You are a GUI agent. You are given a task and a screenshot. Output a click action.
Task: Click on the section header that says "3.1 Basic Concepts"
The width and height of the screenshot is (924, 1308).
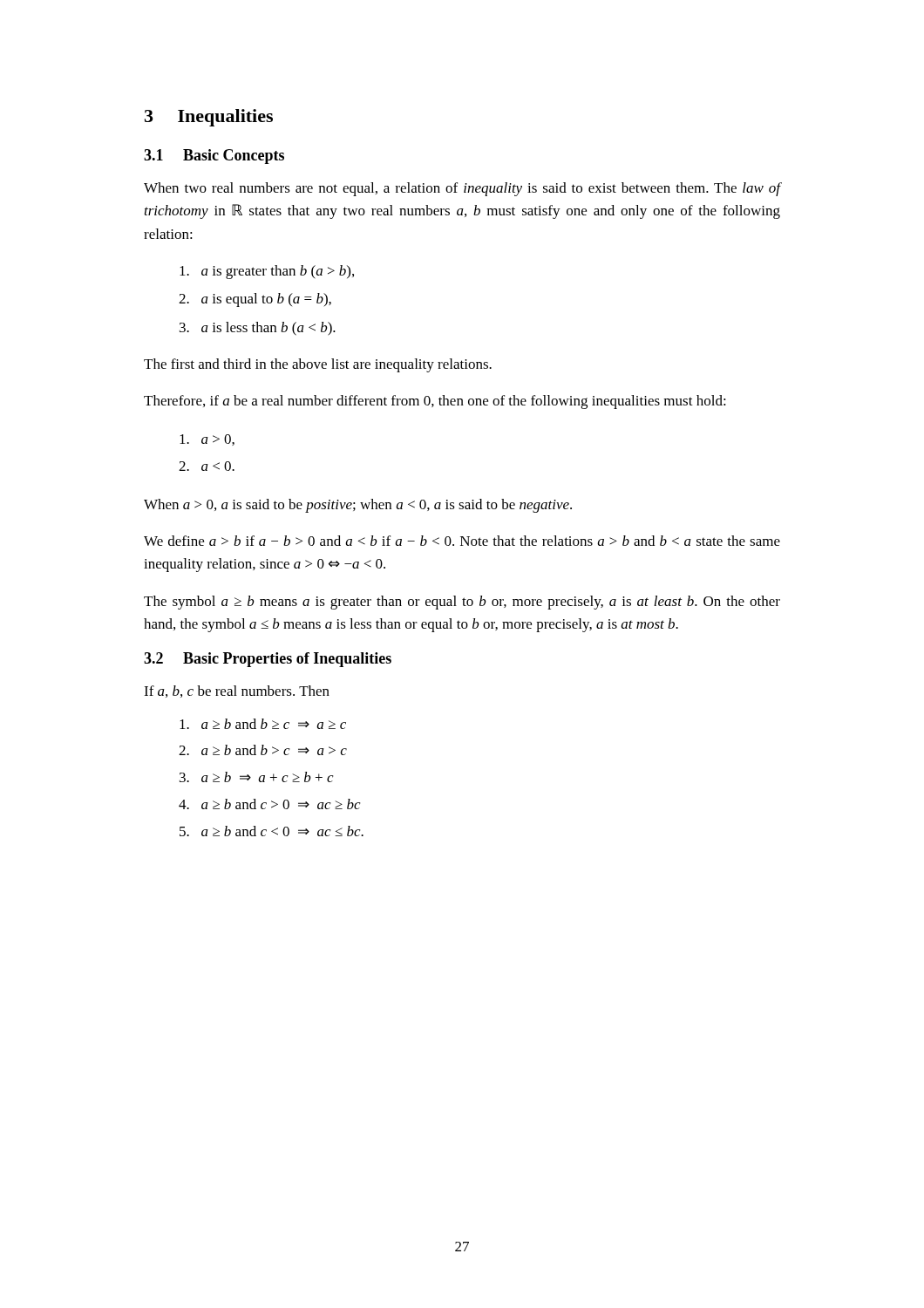[x=214, y=157]
